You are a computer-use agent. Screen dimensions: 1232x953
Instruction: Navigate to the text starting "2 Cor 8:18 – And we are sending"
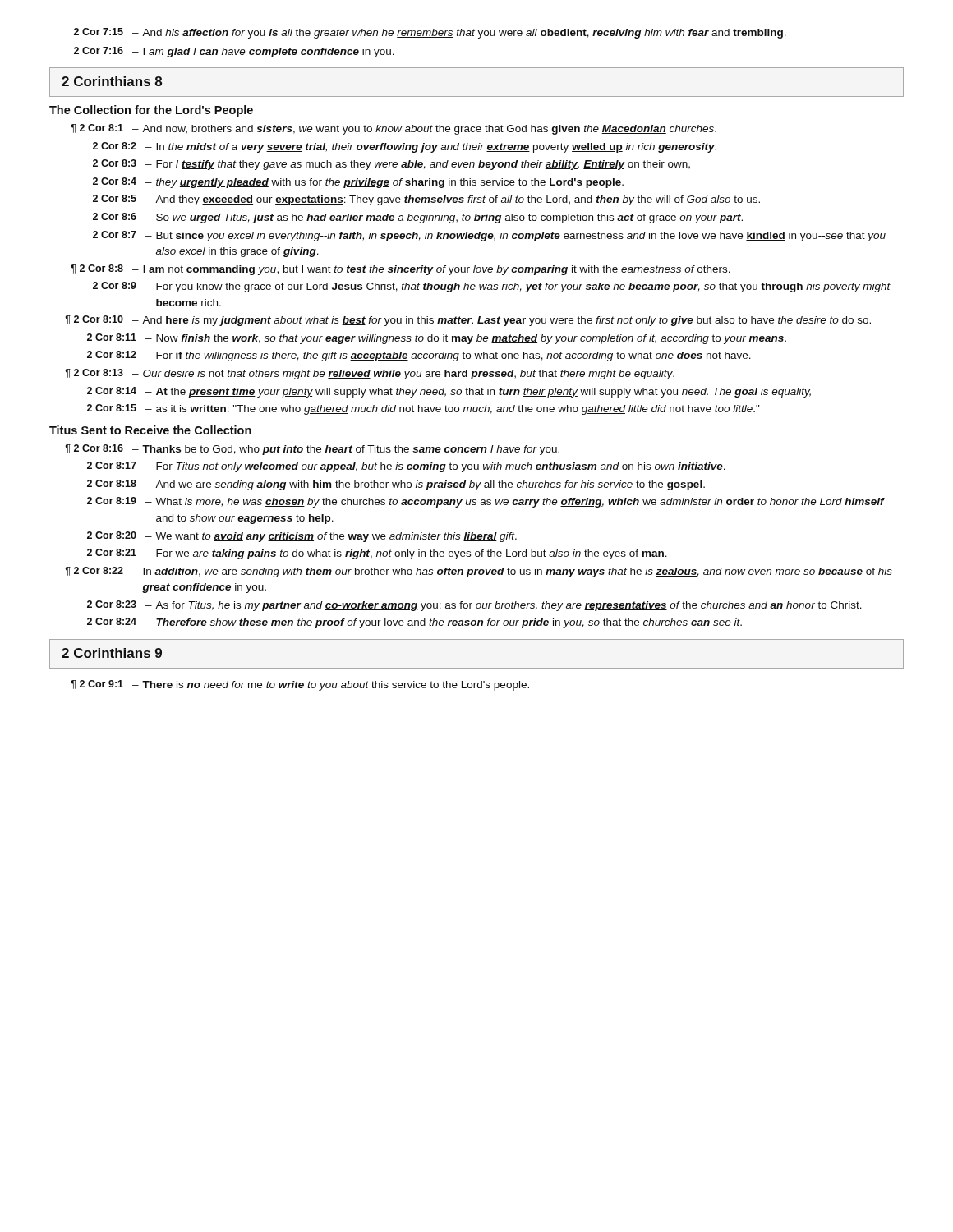point(384,484)
